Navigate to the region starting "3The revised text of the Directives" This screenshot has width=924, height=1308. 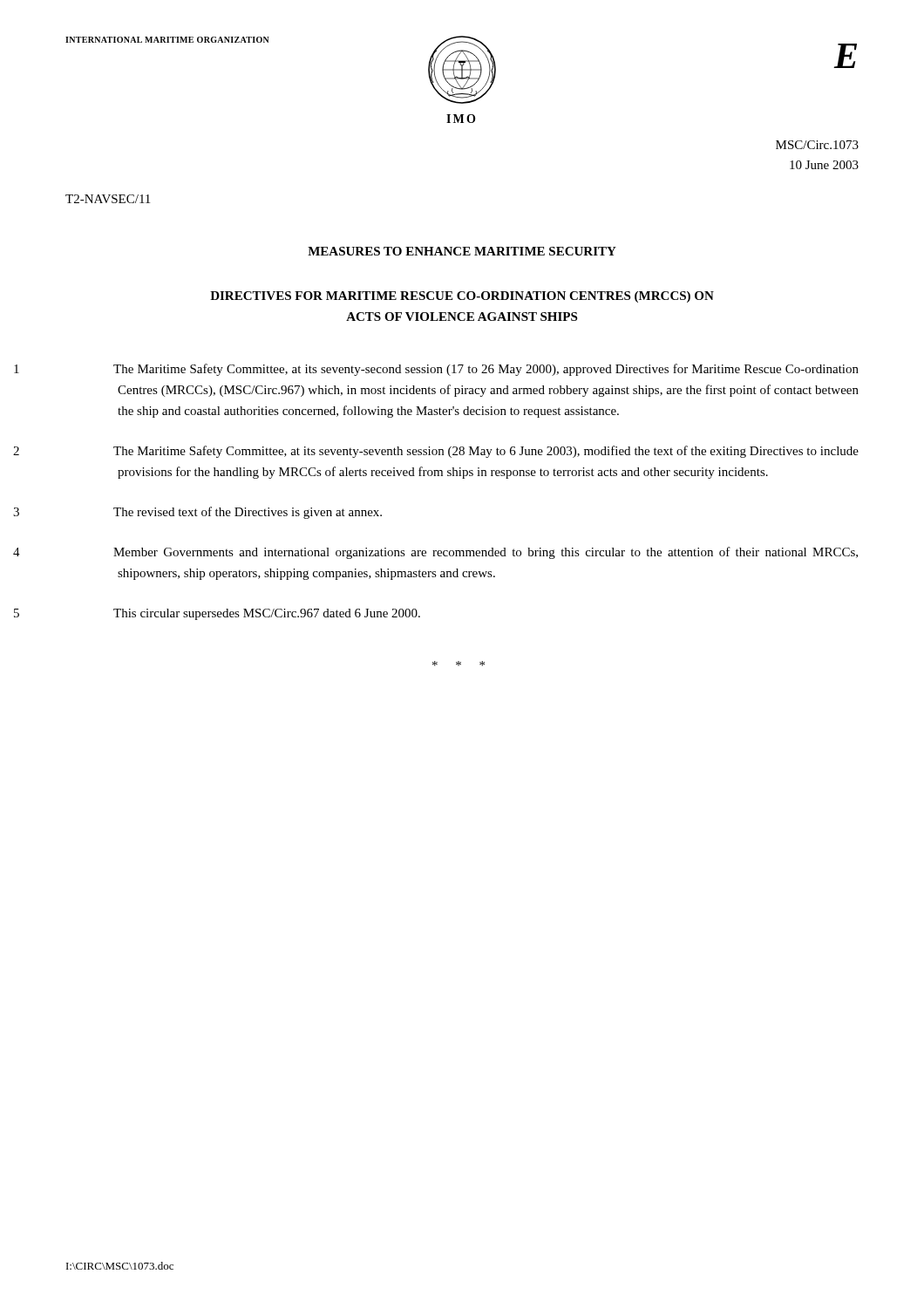[248, 513]
